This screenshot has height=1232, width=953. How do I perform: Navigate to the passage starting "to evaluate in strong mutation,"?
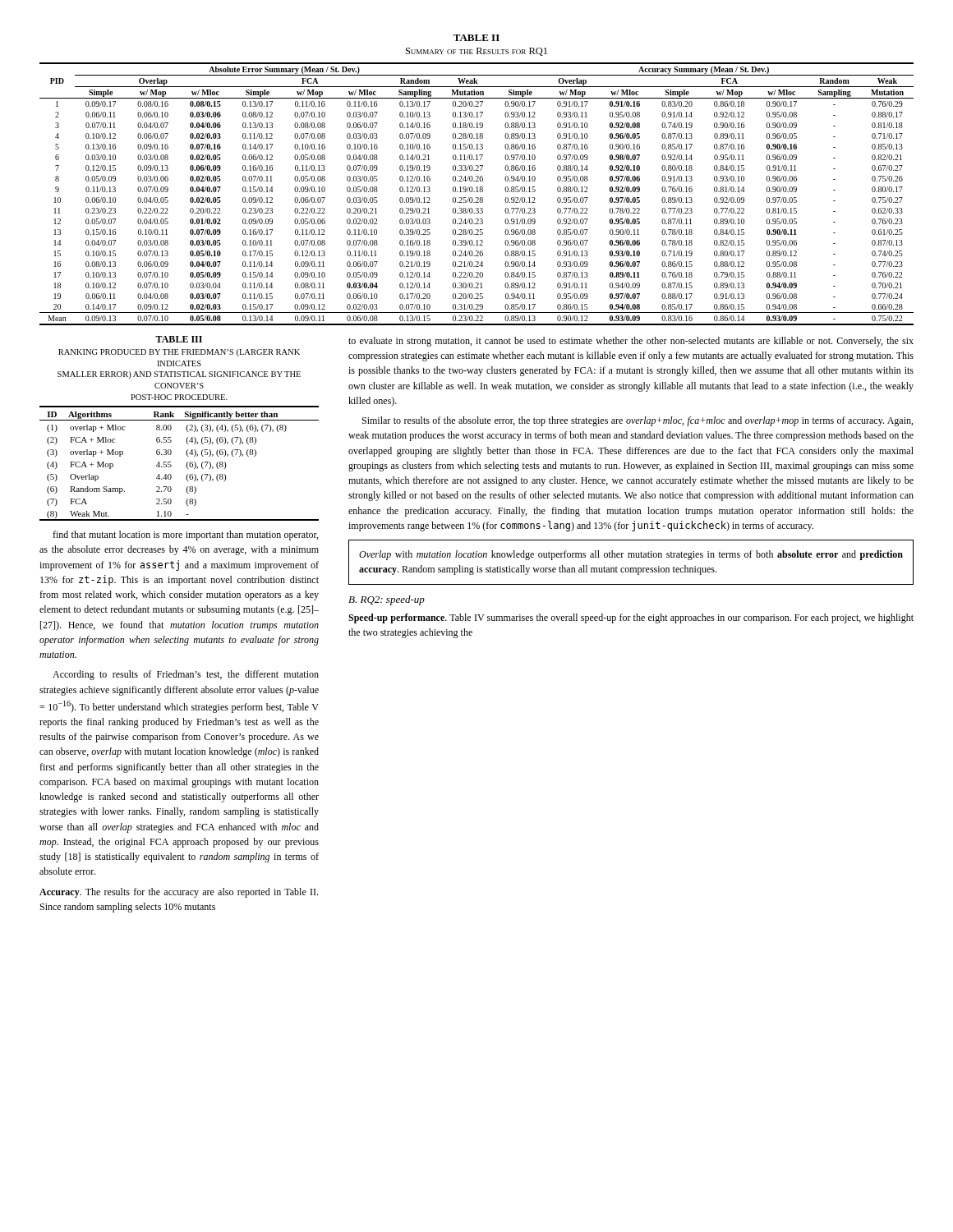(x=631, y=433)
